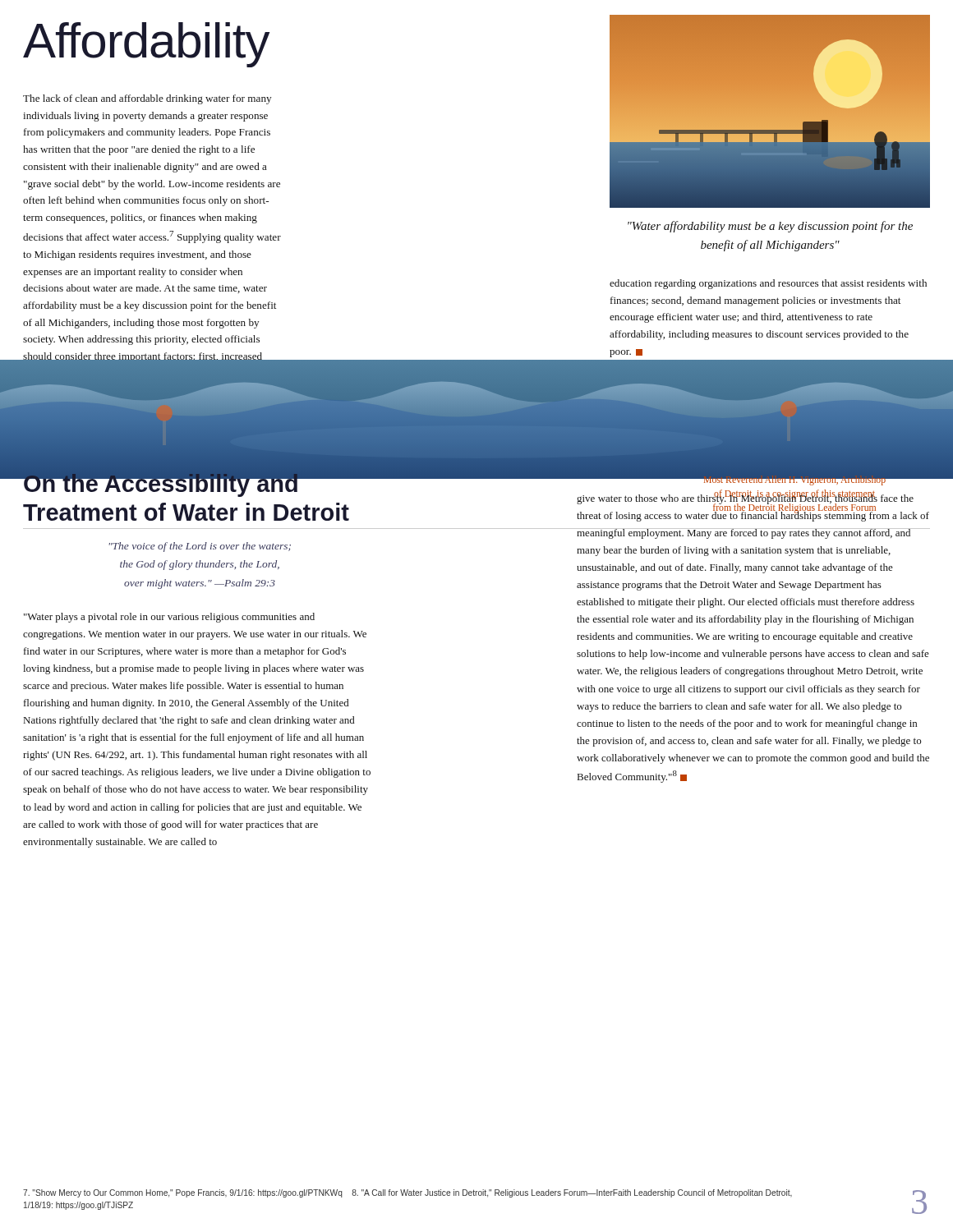Screen dimensions: 1232x953
Task: Find the text starting "education regarding organizations and resources that"
Action: [x=768, y=317]
